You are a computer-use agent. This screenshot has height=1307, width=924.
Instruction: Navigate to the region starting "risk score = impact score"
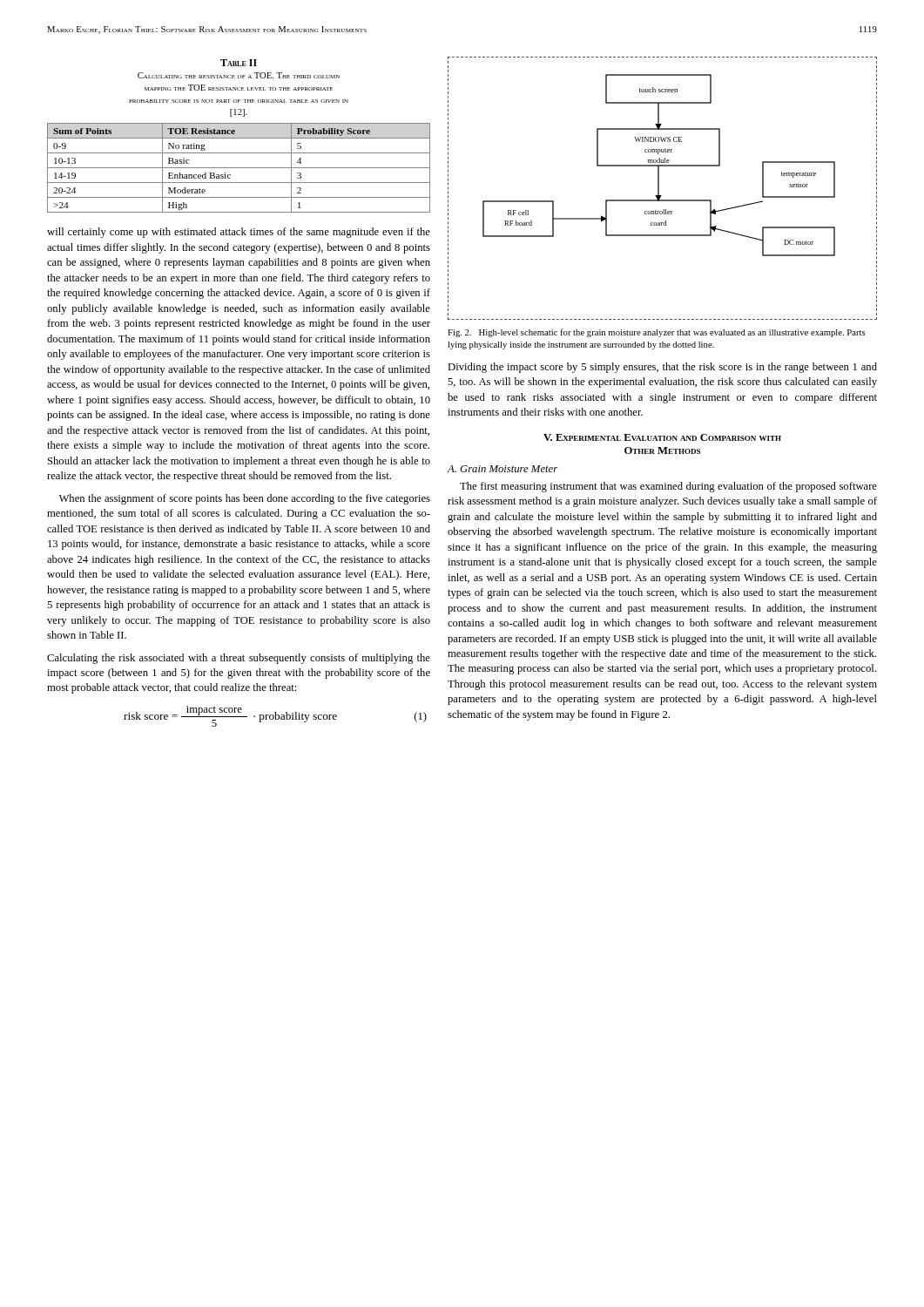coord(239,717)
